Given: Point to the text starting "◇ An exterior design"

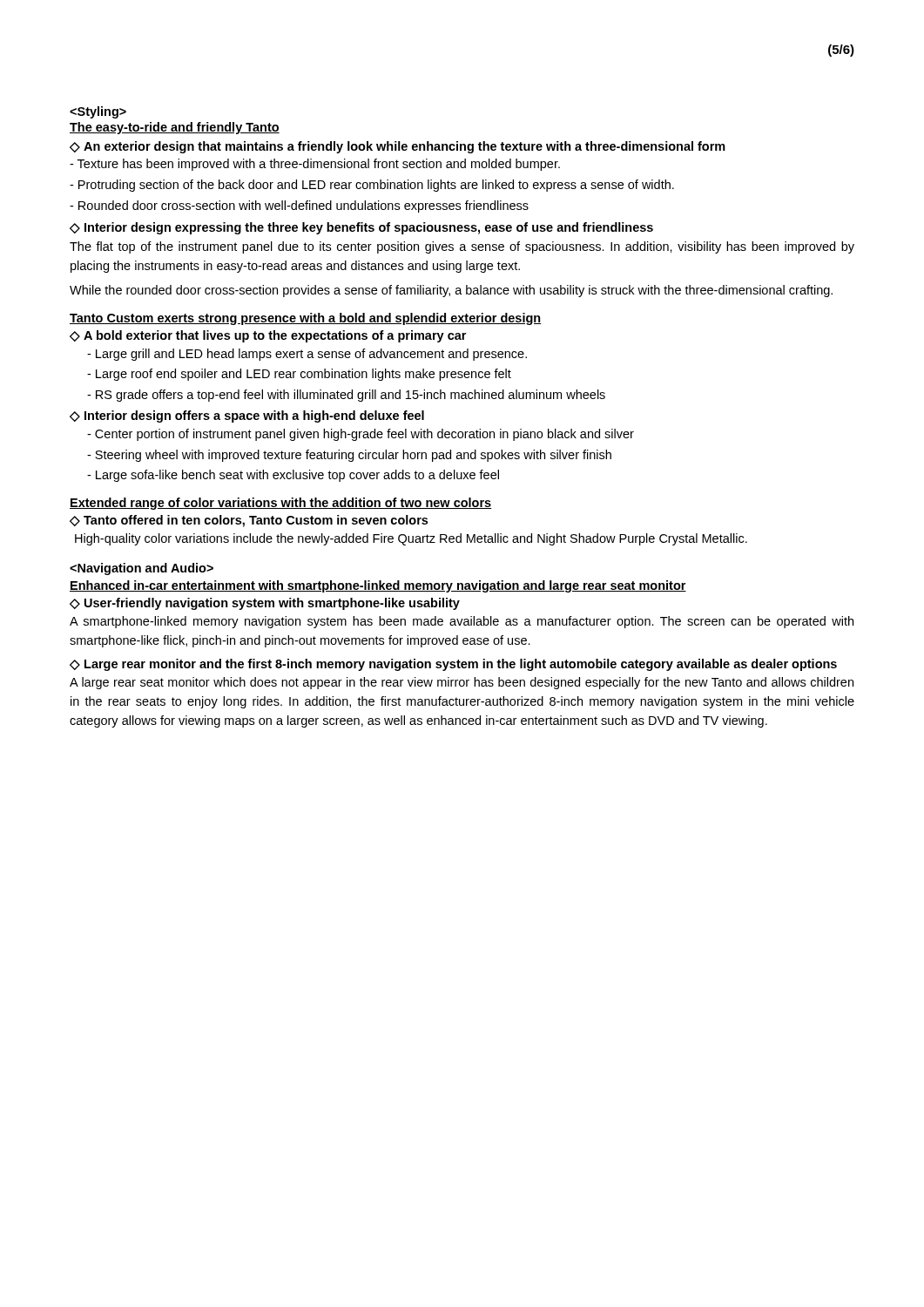Looking at the screenshot, I should 398,146.
